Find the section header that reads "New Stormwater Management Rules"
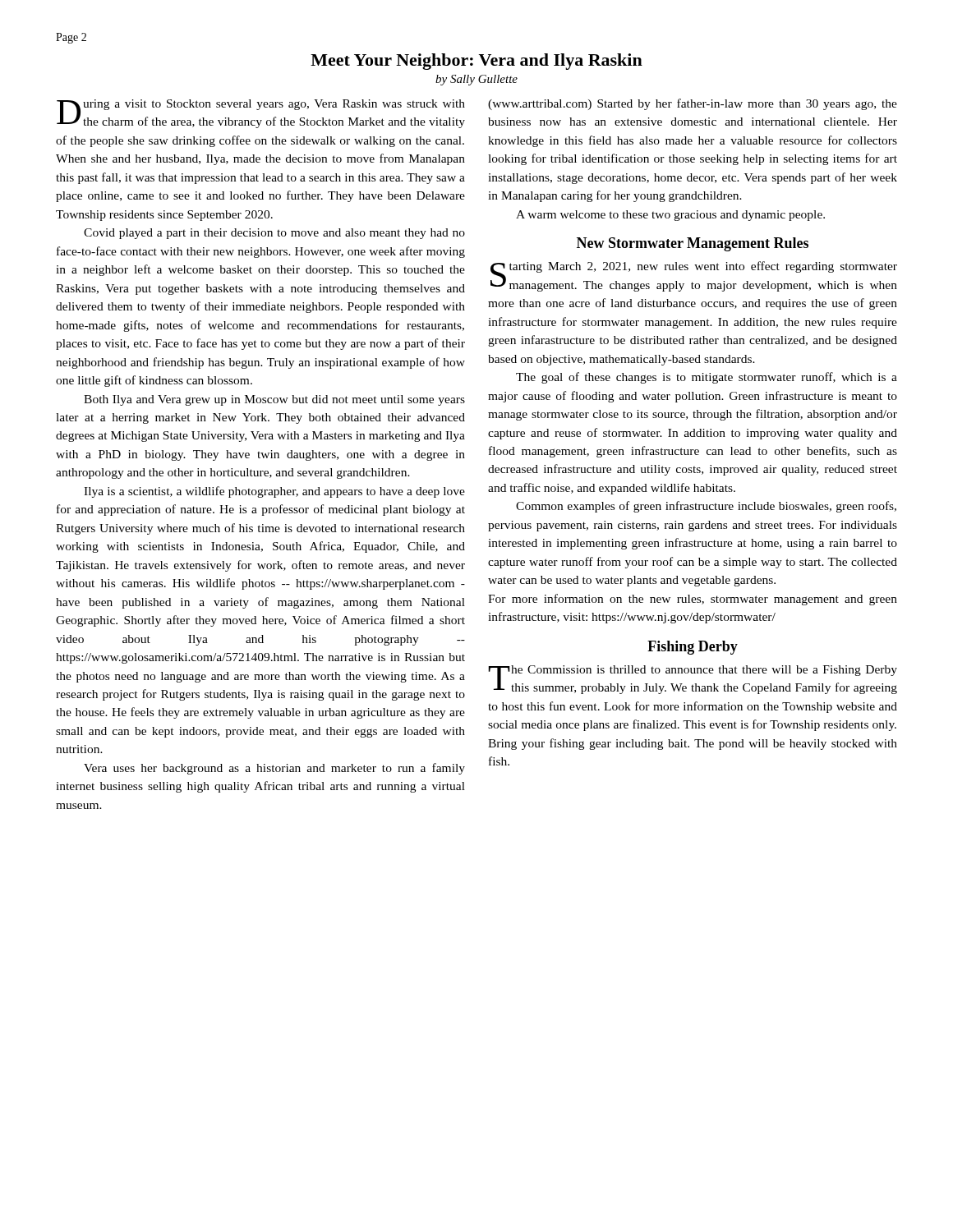Screen dimensions: 1232x953 coord(693,243)
